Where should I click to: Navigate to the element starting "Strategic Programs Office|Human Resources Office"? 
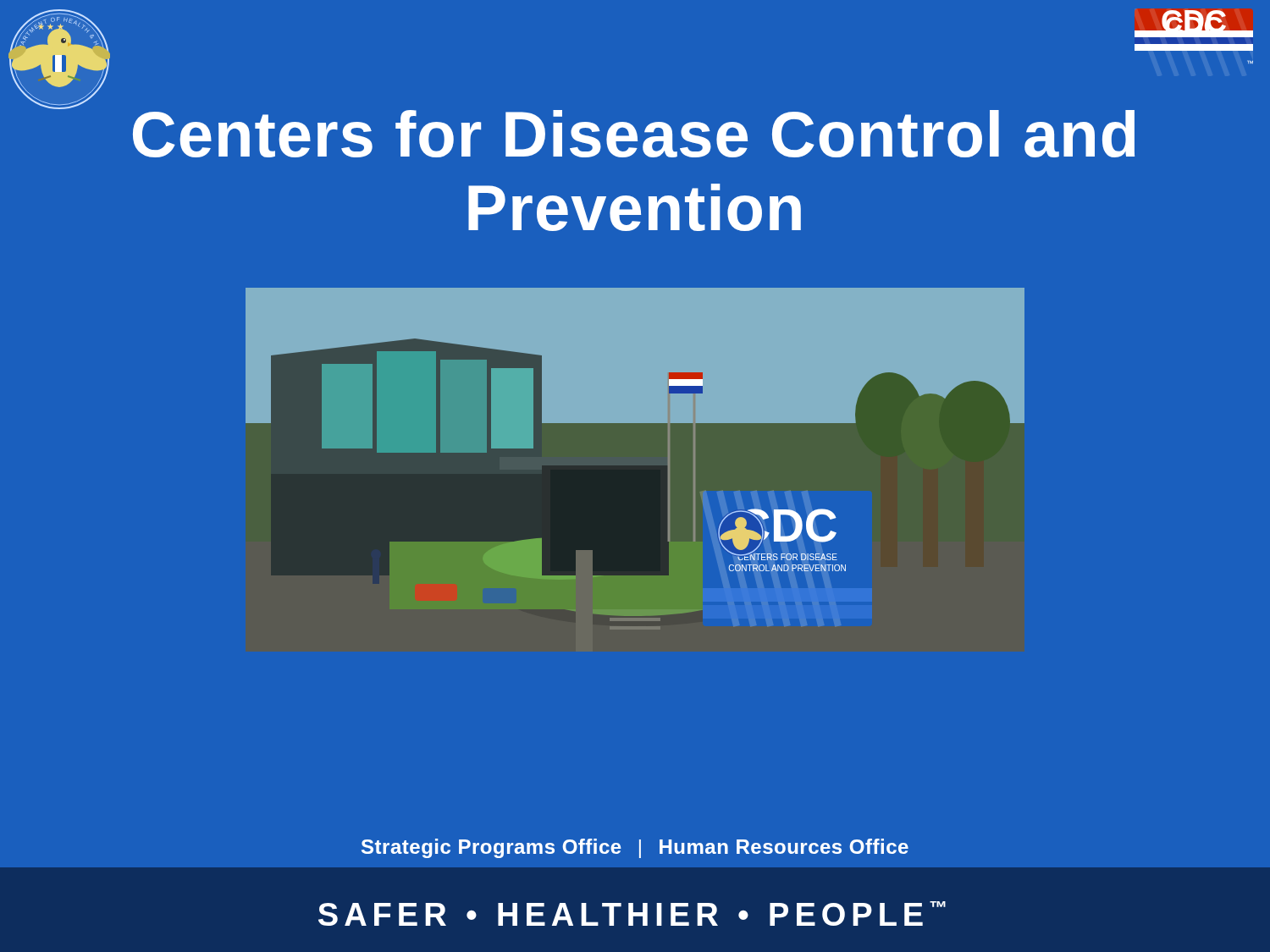(635, 847)
